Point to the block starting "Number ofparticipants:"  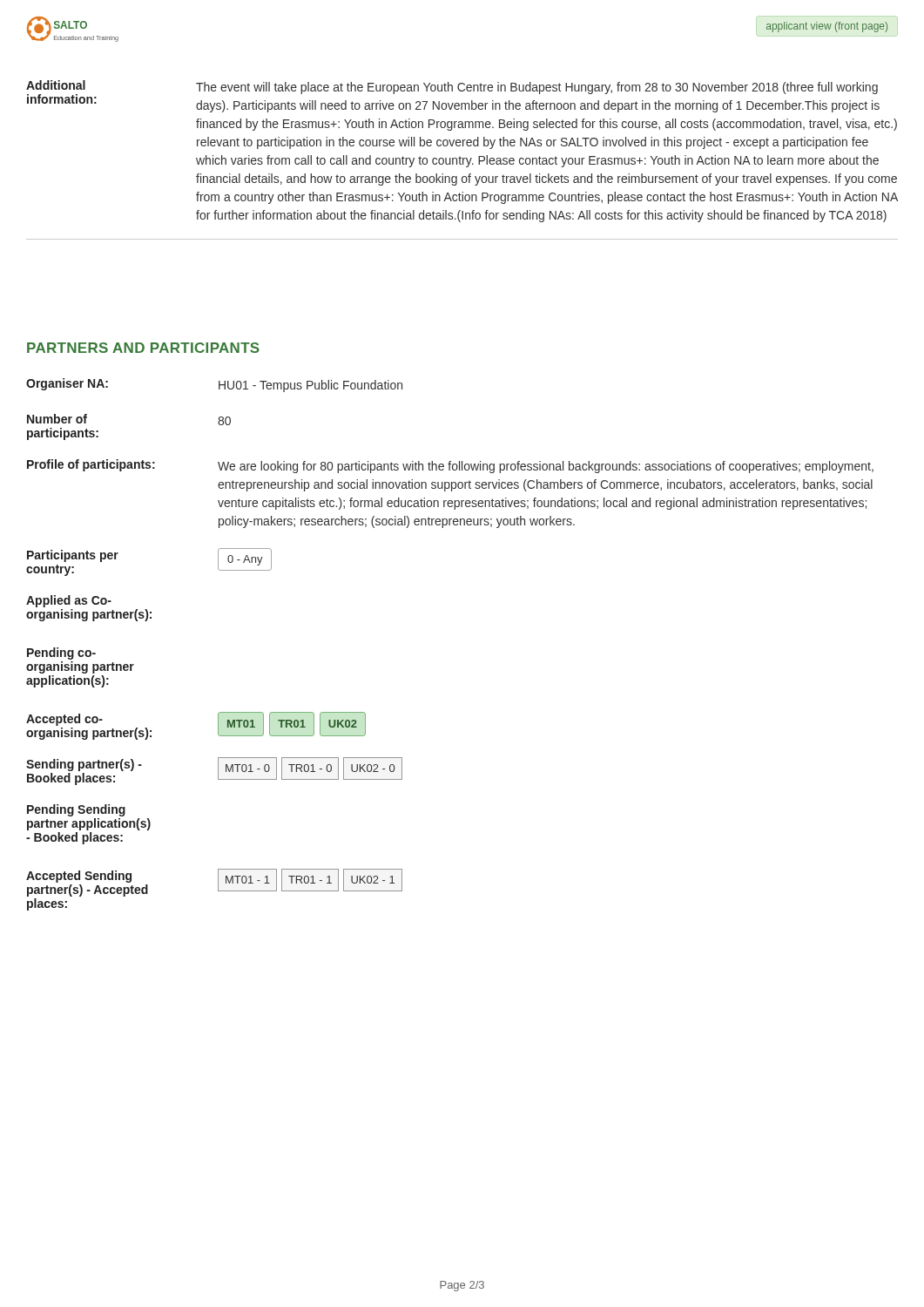(x=63, y=426)
